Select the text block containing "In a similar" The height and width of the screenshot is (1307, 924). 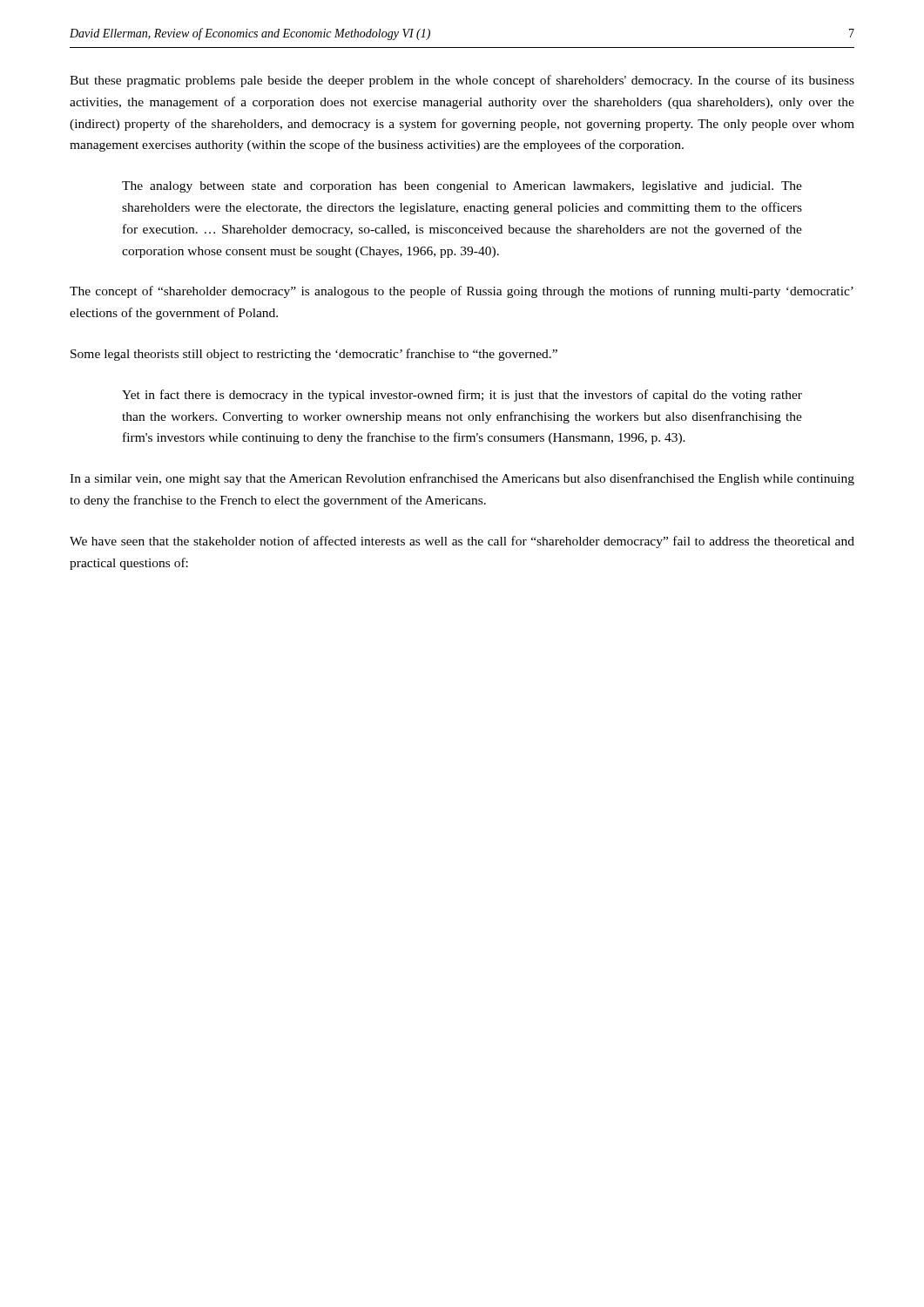[462, 489]
